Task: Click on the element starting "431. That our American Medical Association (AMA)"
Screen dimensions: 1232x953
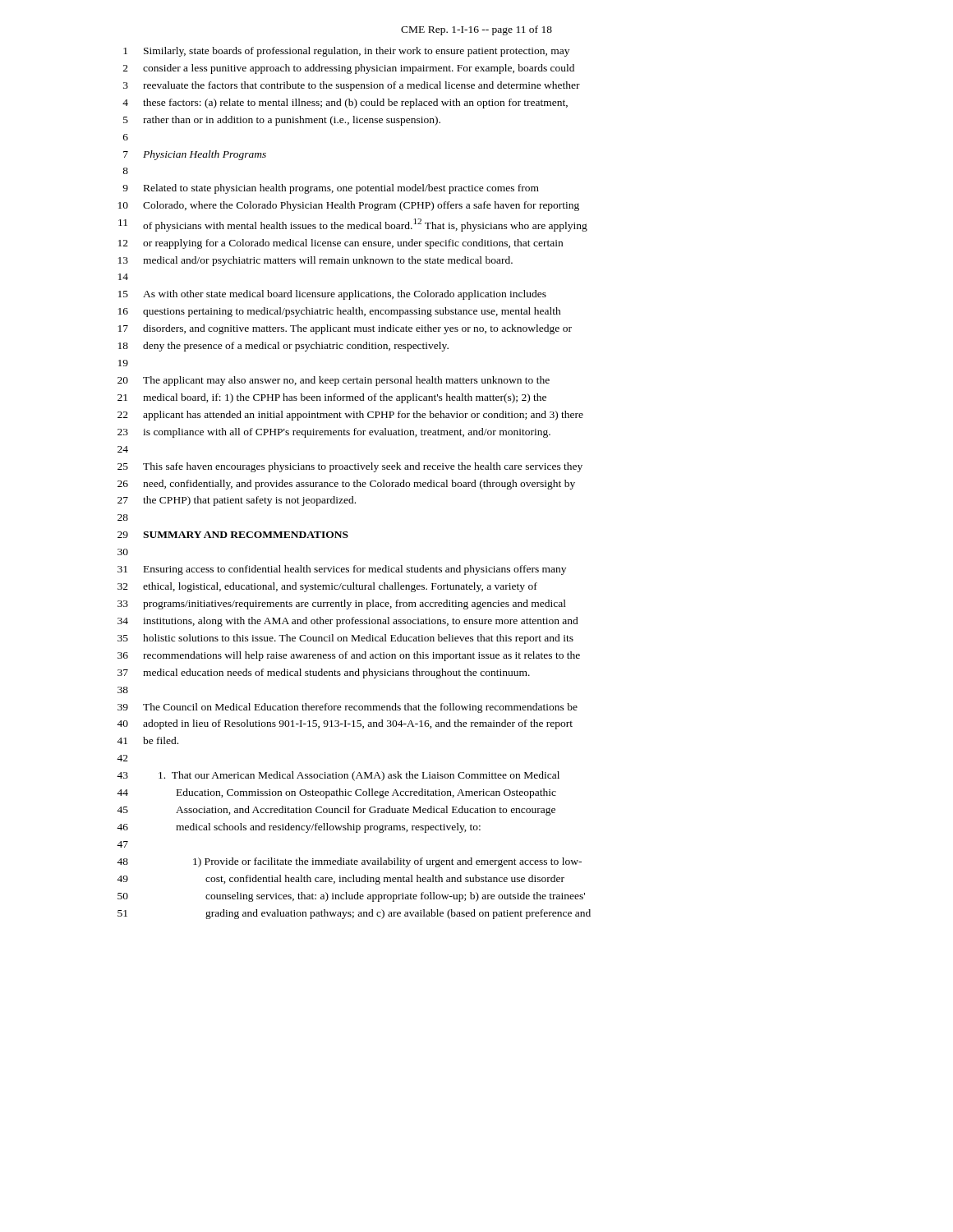Action: pos(484,810)
